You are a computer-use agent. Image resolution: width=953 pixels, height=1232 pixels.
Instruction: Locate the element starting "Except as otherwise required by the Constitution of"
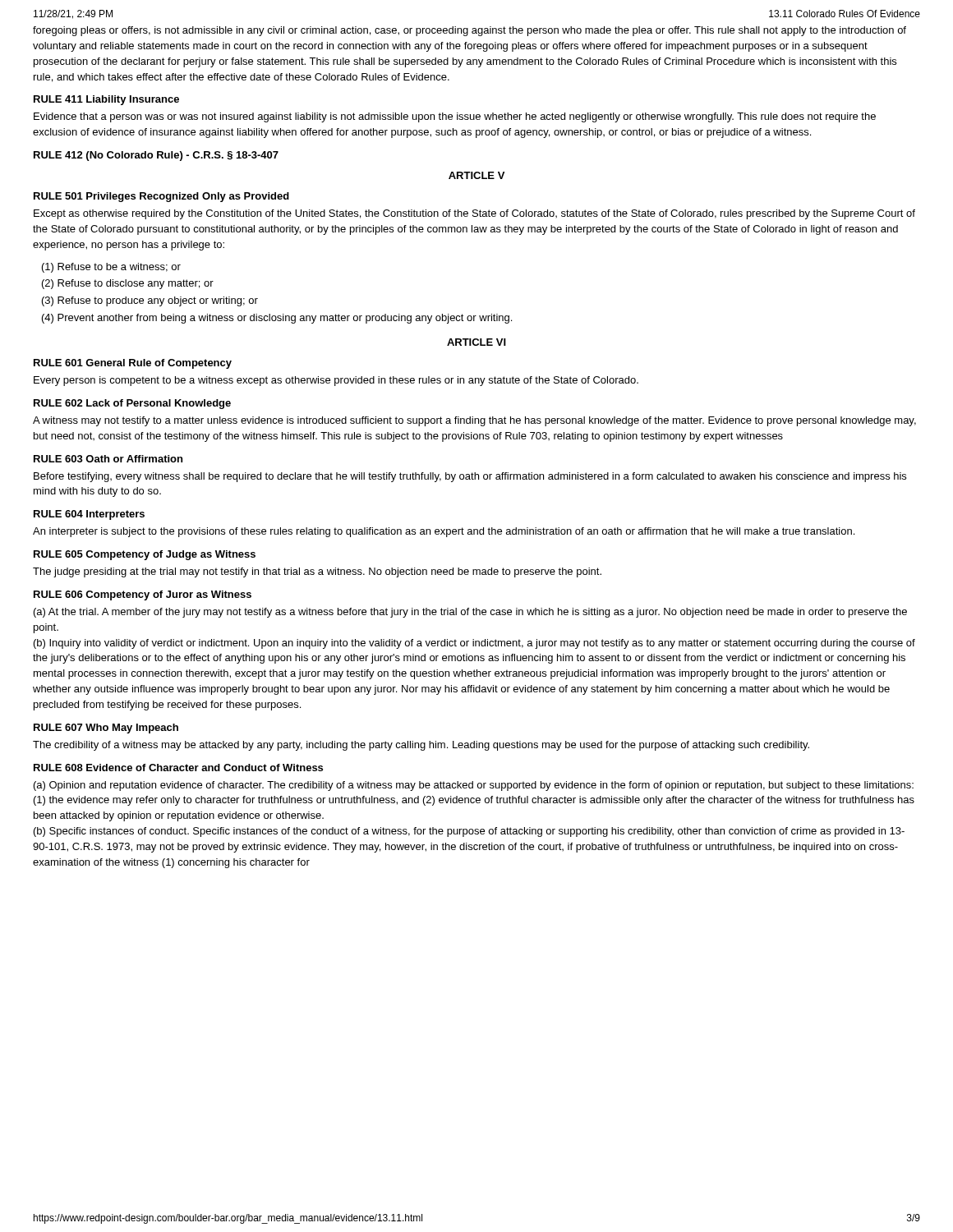[474, 229]
